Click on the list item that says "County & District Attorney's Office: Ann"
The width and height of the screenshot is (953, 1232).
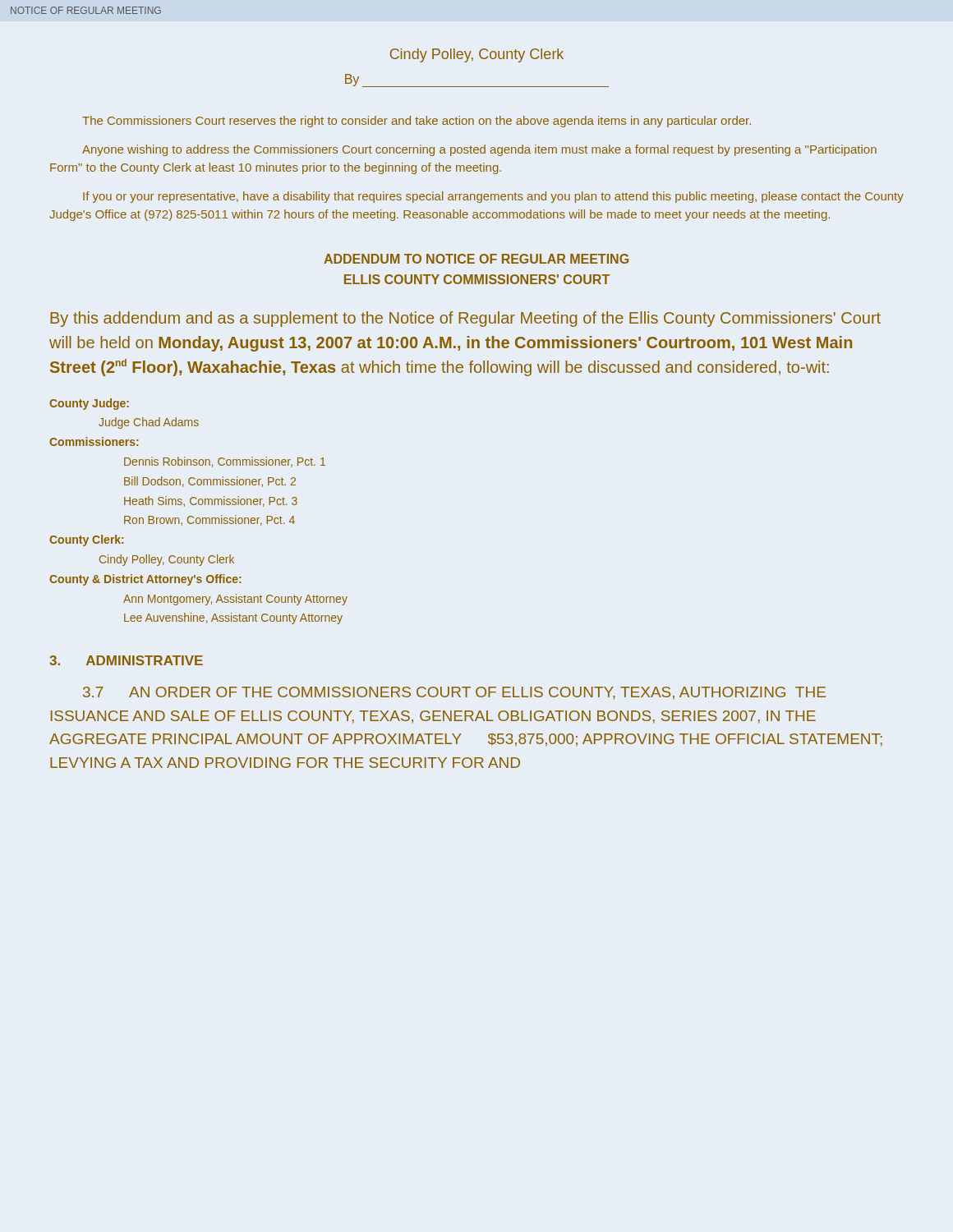pos(145,580)
